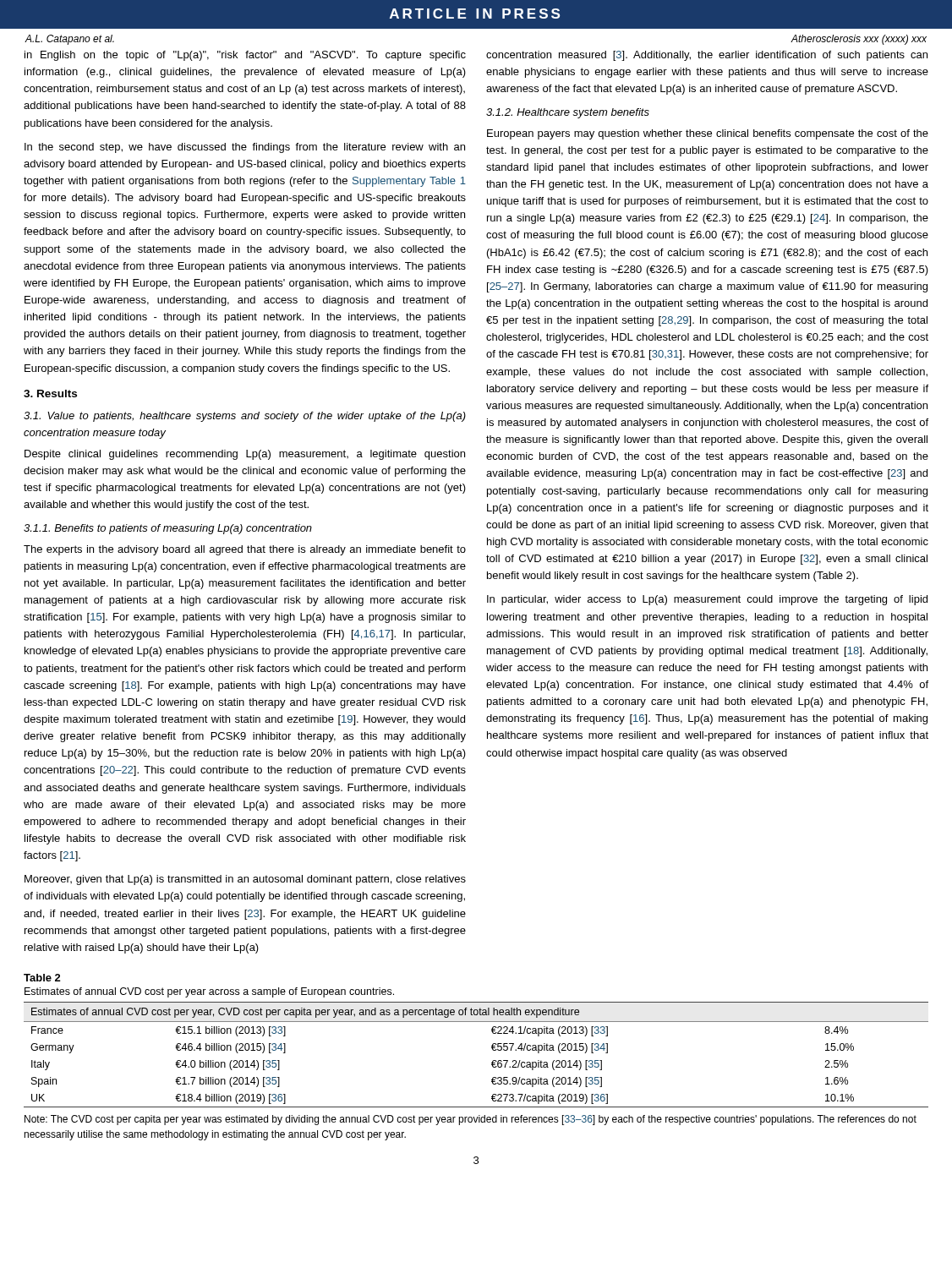
Task: Navigate to the passage starting "3.1.1. Benefits to patients of measuring Lp(a) concentration"
Action: 168,528
